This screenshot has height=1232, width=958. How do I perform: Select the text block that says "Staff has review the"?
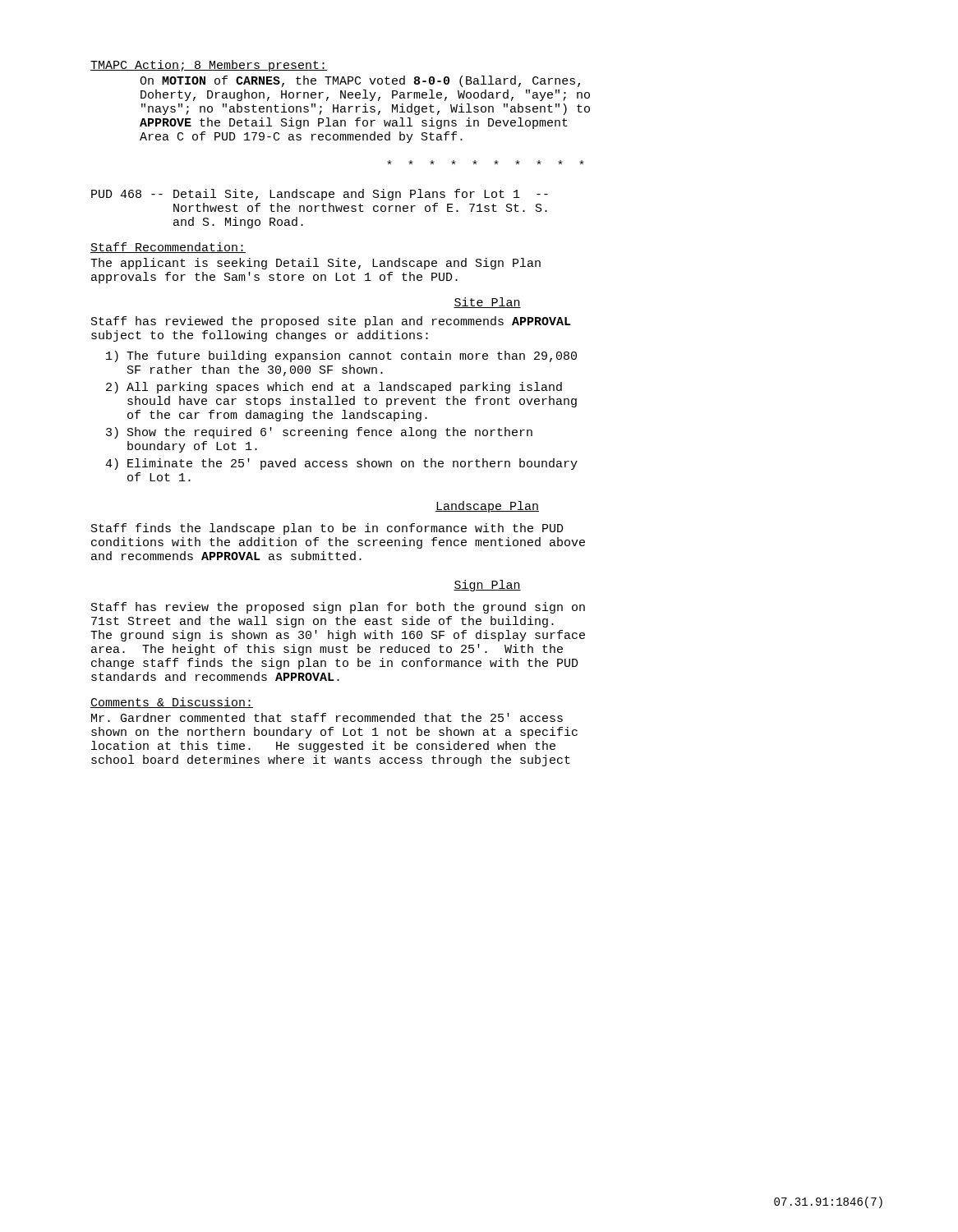pyautogui.click(x=338, y=643)
